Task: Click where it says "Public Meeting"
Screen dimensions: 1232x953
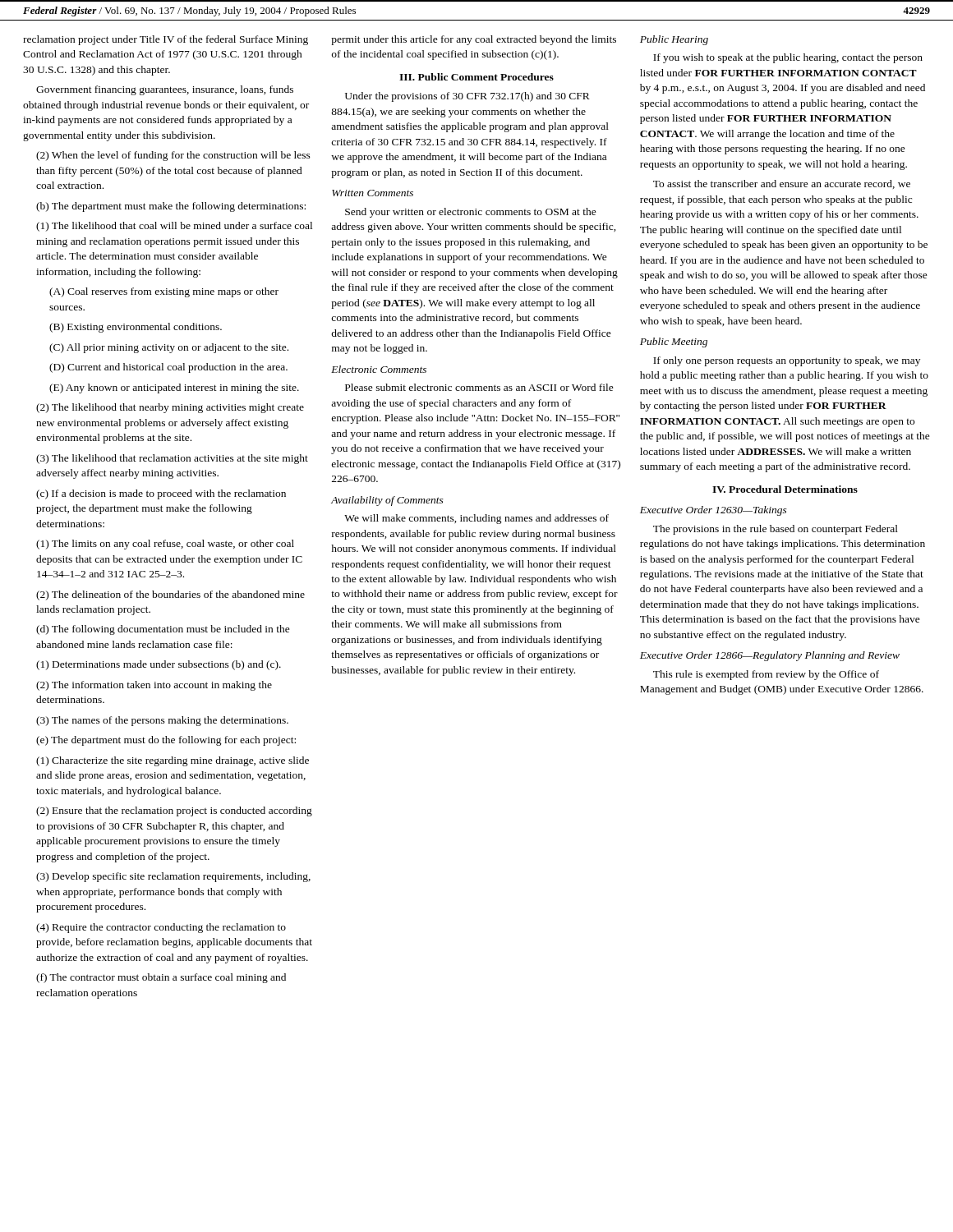Action: pyautogui.click(x=674, y=341)
